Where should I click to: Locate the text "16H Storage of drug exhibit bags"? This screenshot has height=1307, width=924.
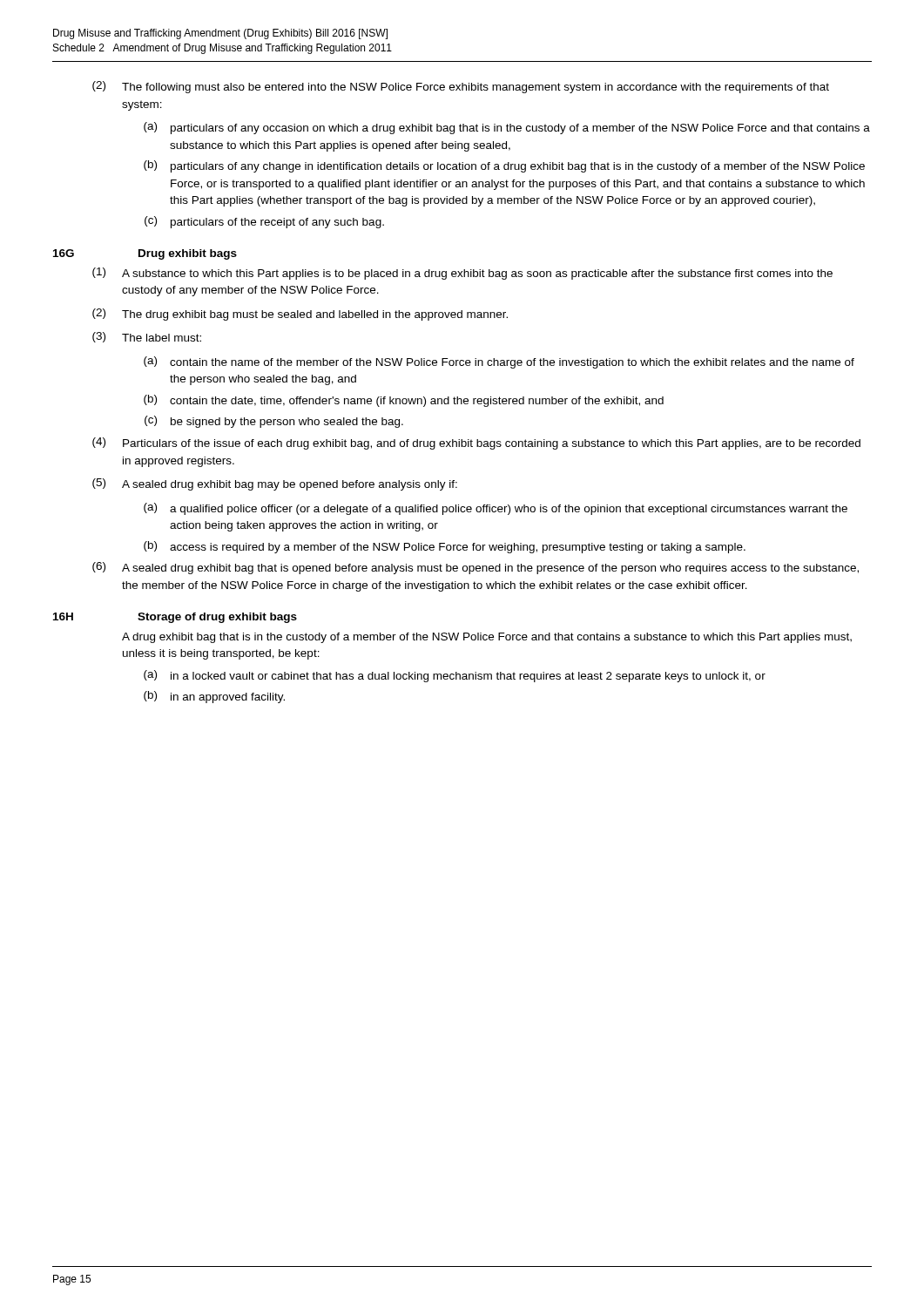pos(175,618)
